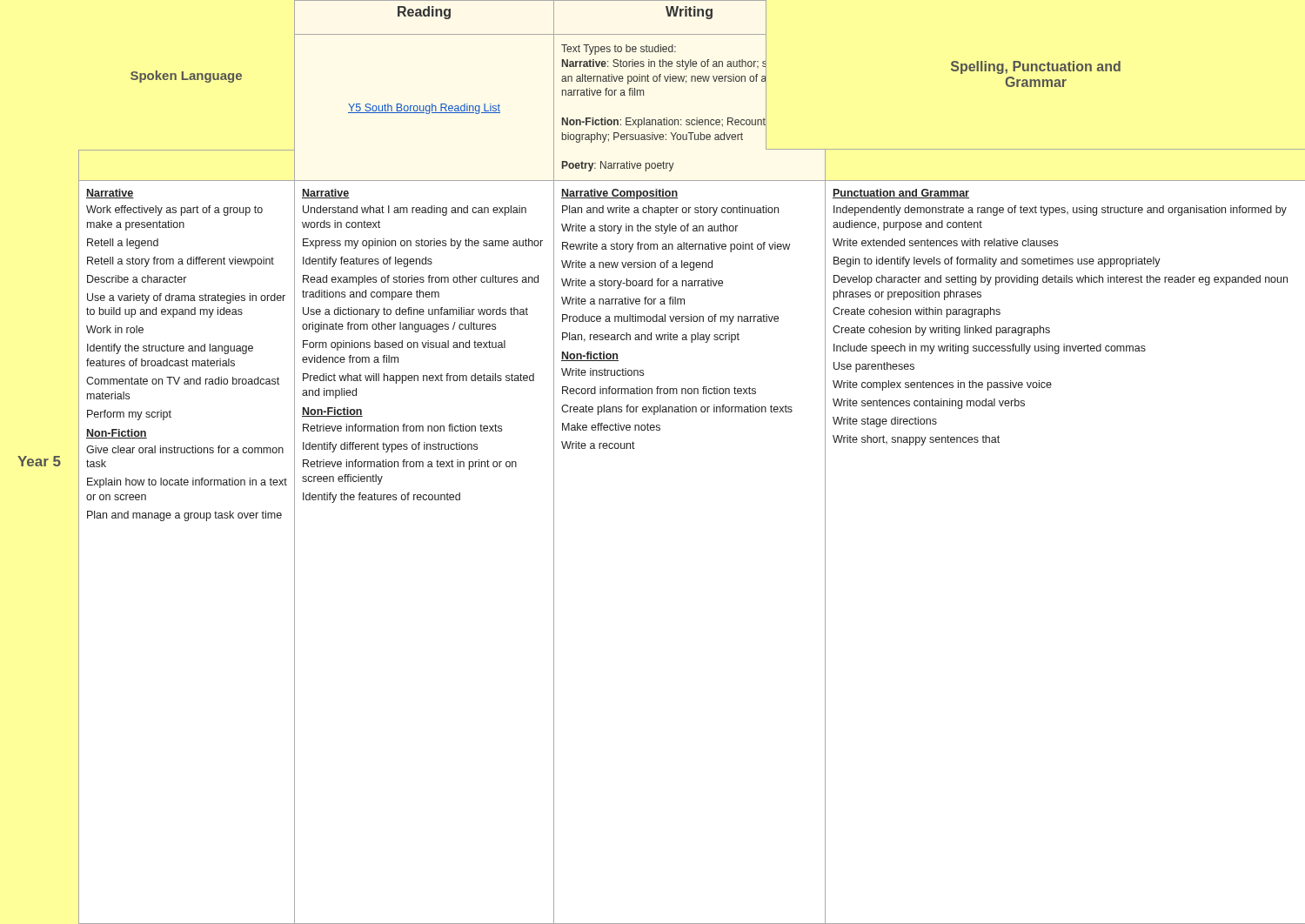Select the list item that reads "Explain how to locate information"

coord(186,490)
